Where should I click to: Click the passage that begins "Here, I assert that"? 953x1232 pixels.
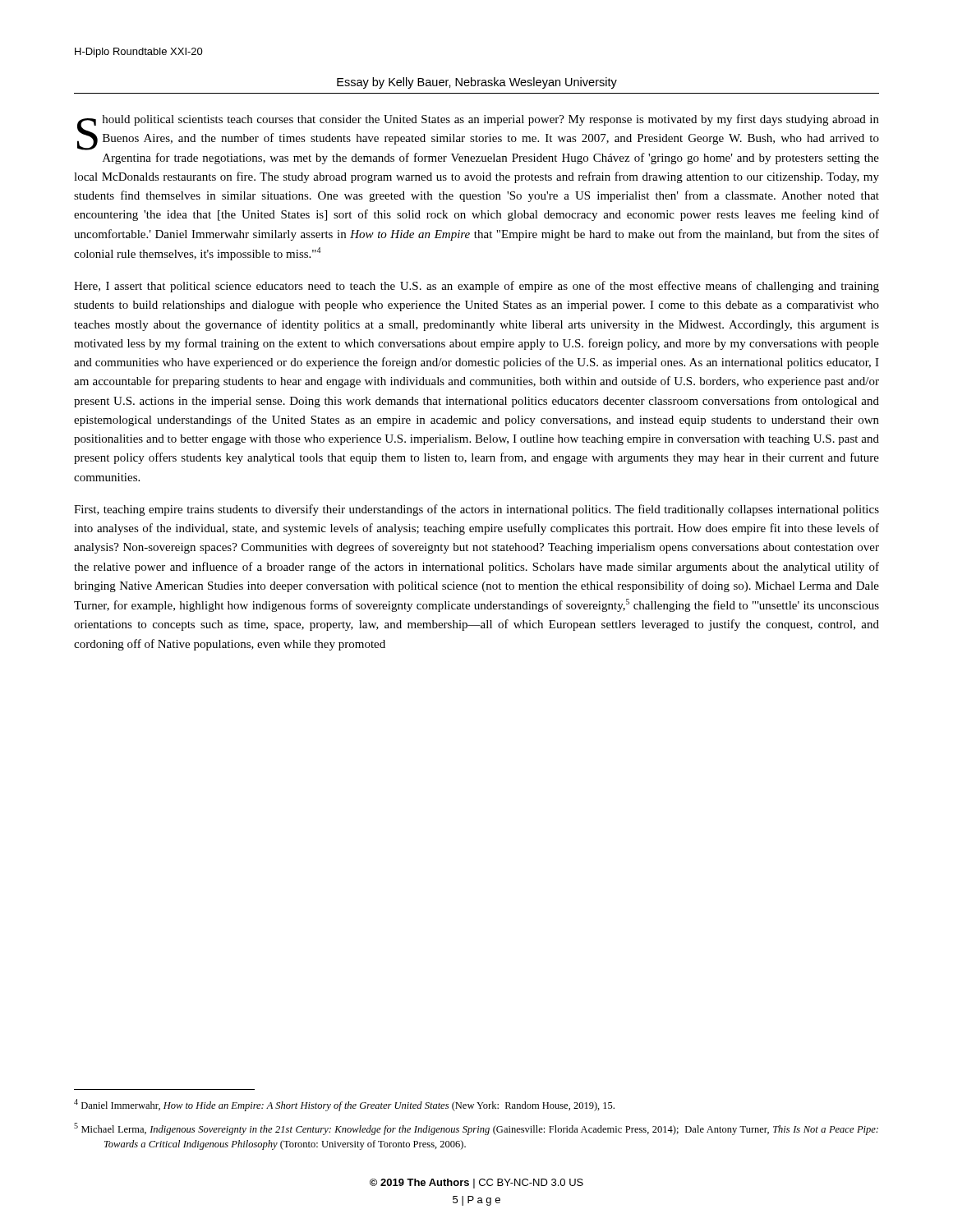[x=476, y=381]
